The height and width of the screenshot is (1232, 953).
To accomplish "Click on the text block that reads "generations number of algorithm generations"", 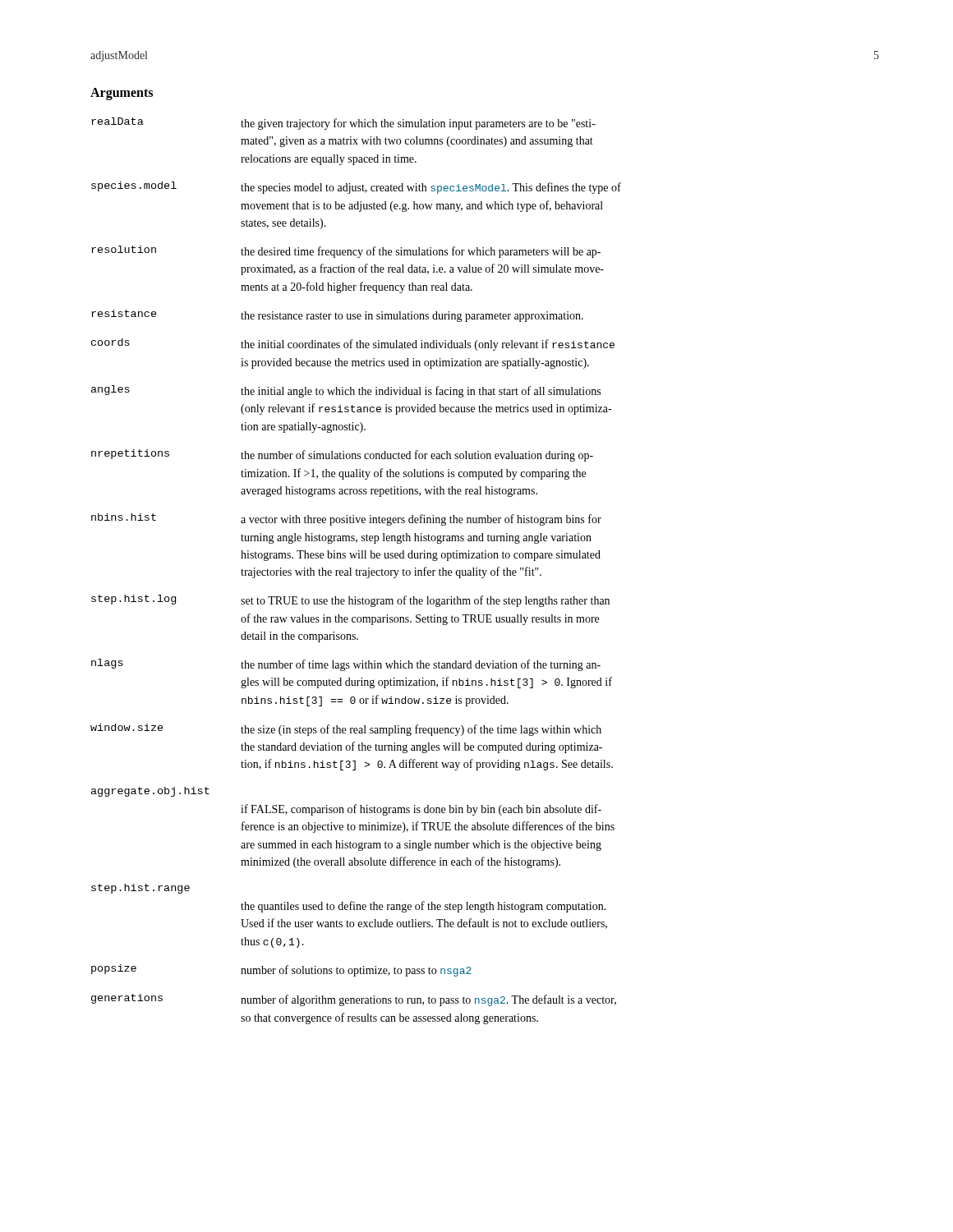I will pos(485,1015).
